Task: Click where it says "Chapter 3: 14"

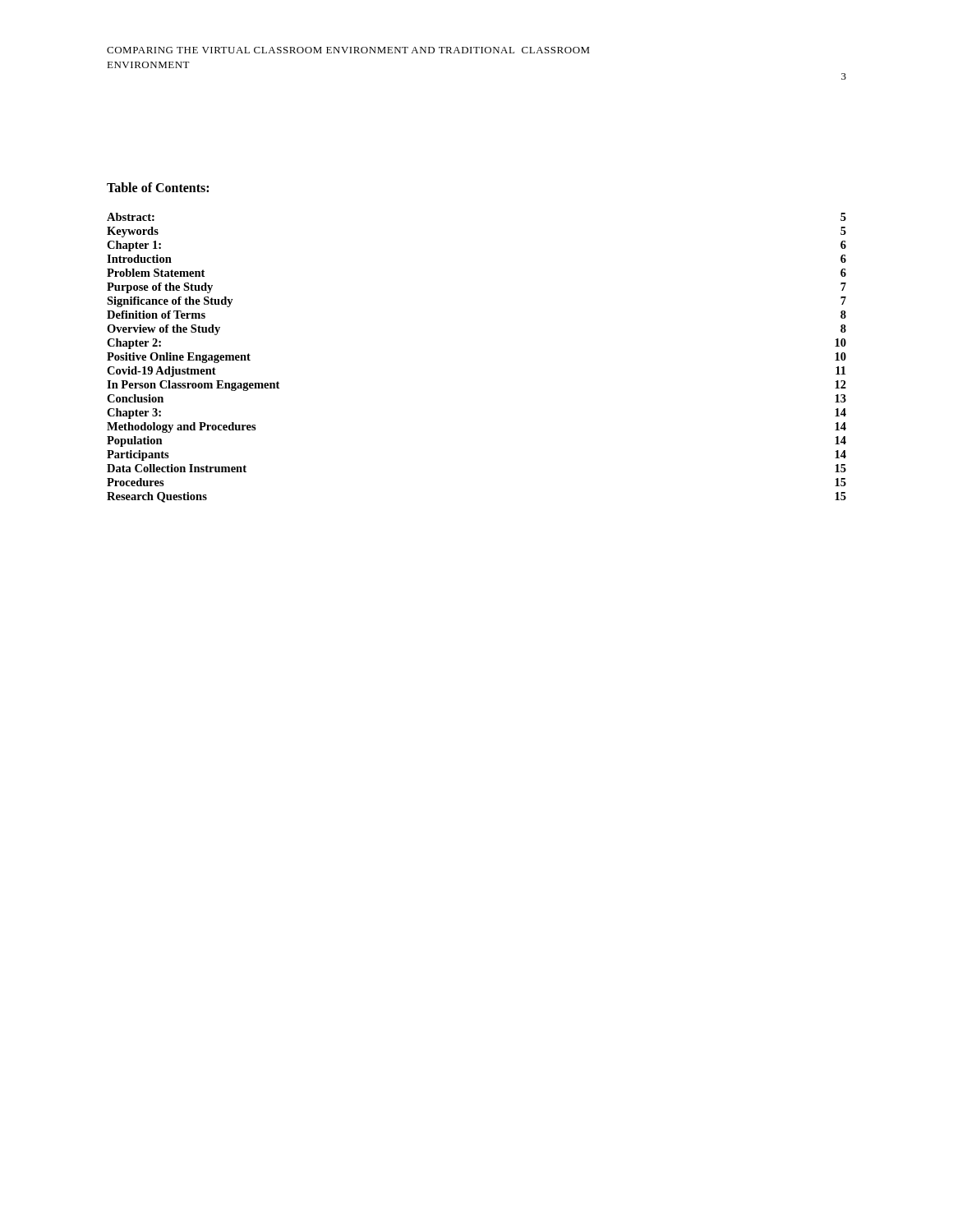Action: pyautogui.click(x=133, y=414)
